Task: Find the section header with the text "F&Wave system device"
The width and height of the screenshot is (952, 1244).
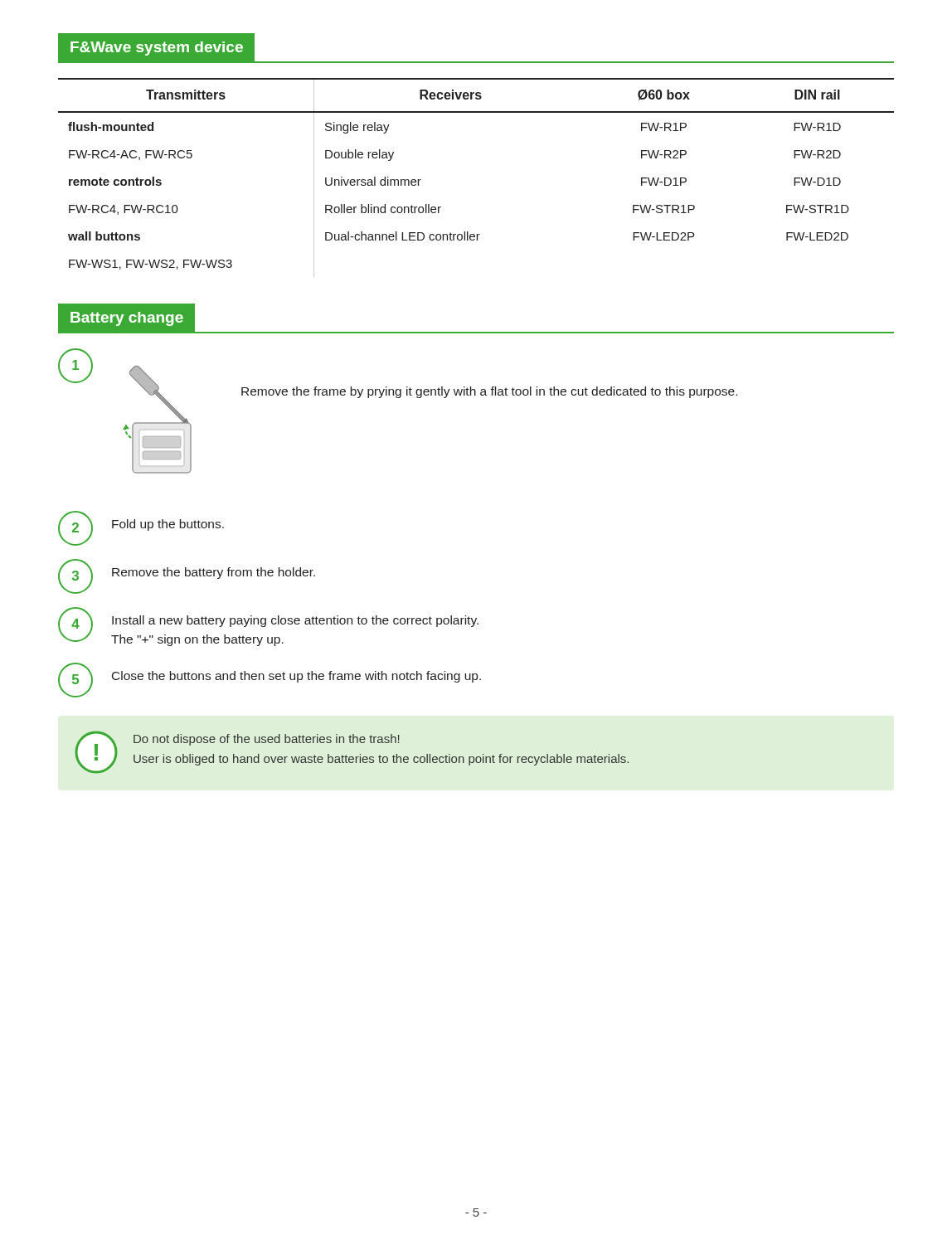Action: 476,48
